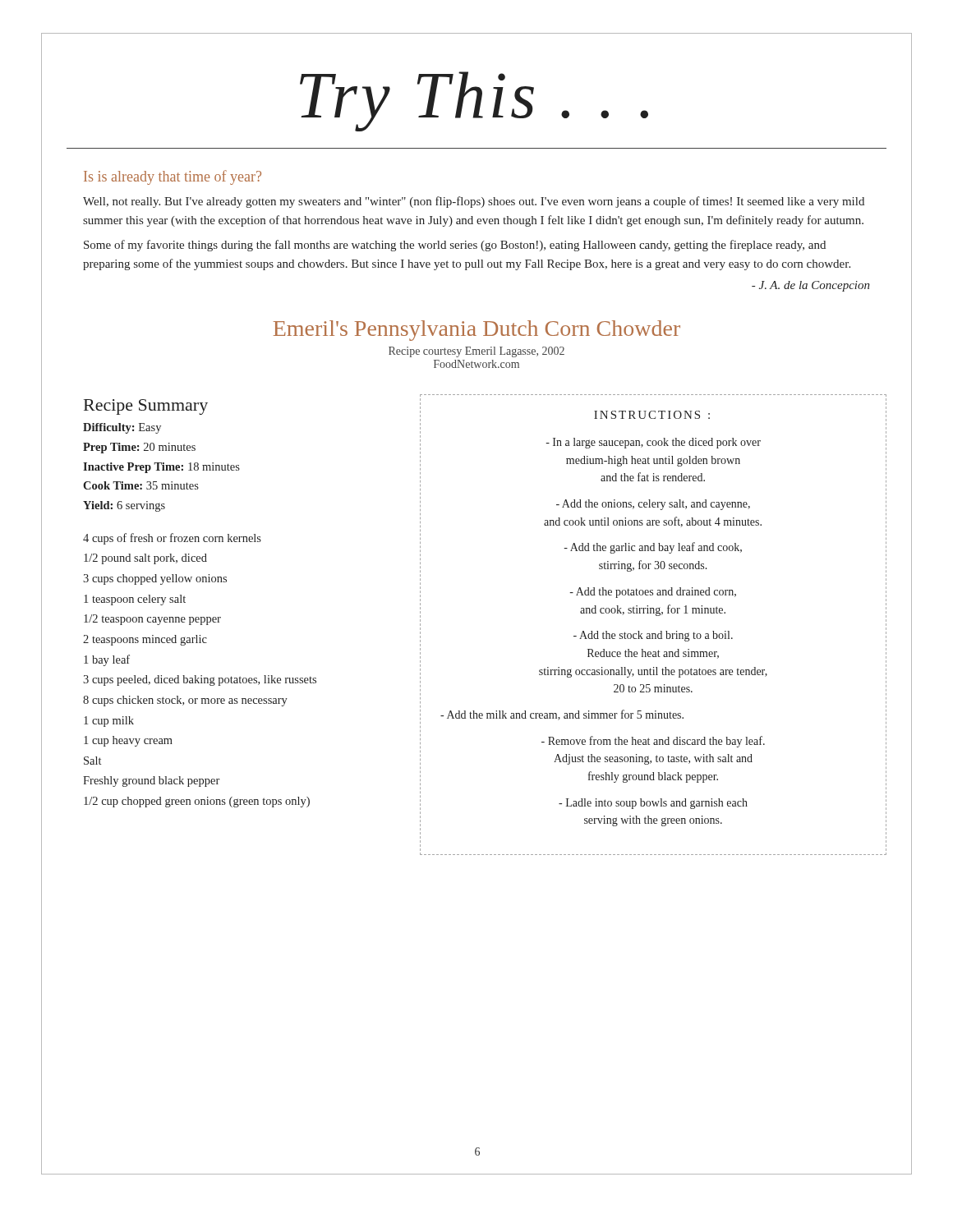Point to the region starting "1/2 cup chopped green onions (green"
Image resolution: width=953 pixels, height=1232 pixels.
(197, 801)
